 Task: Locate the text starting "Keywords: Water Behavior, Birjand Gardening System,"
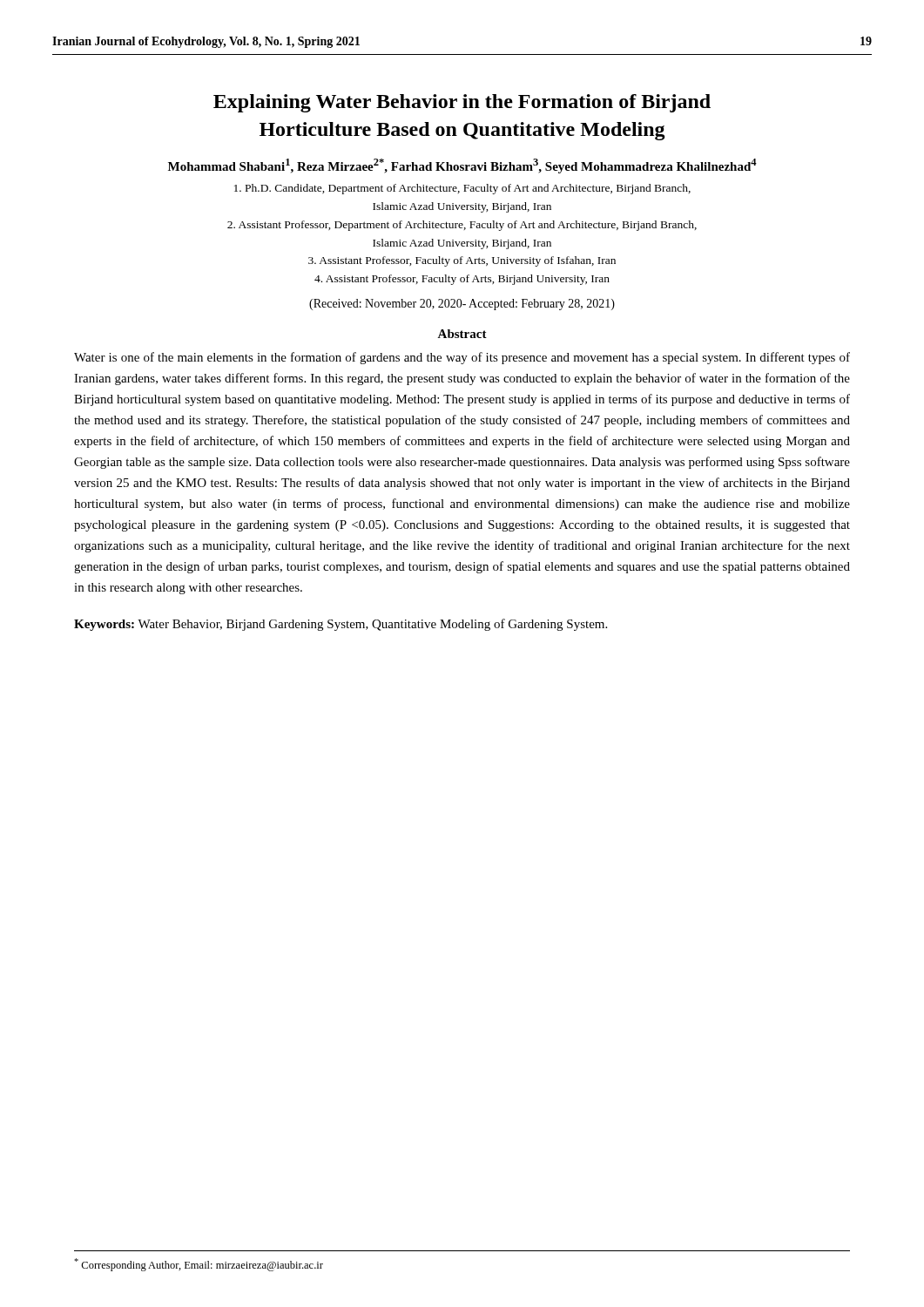[341, 624]
